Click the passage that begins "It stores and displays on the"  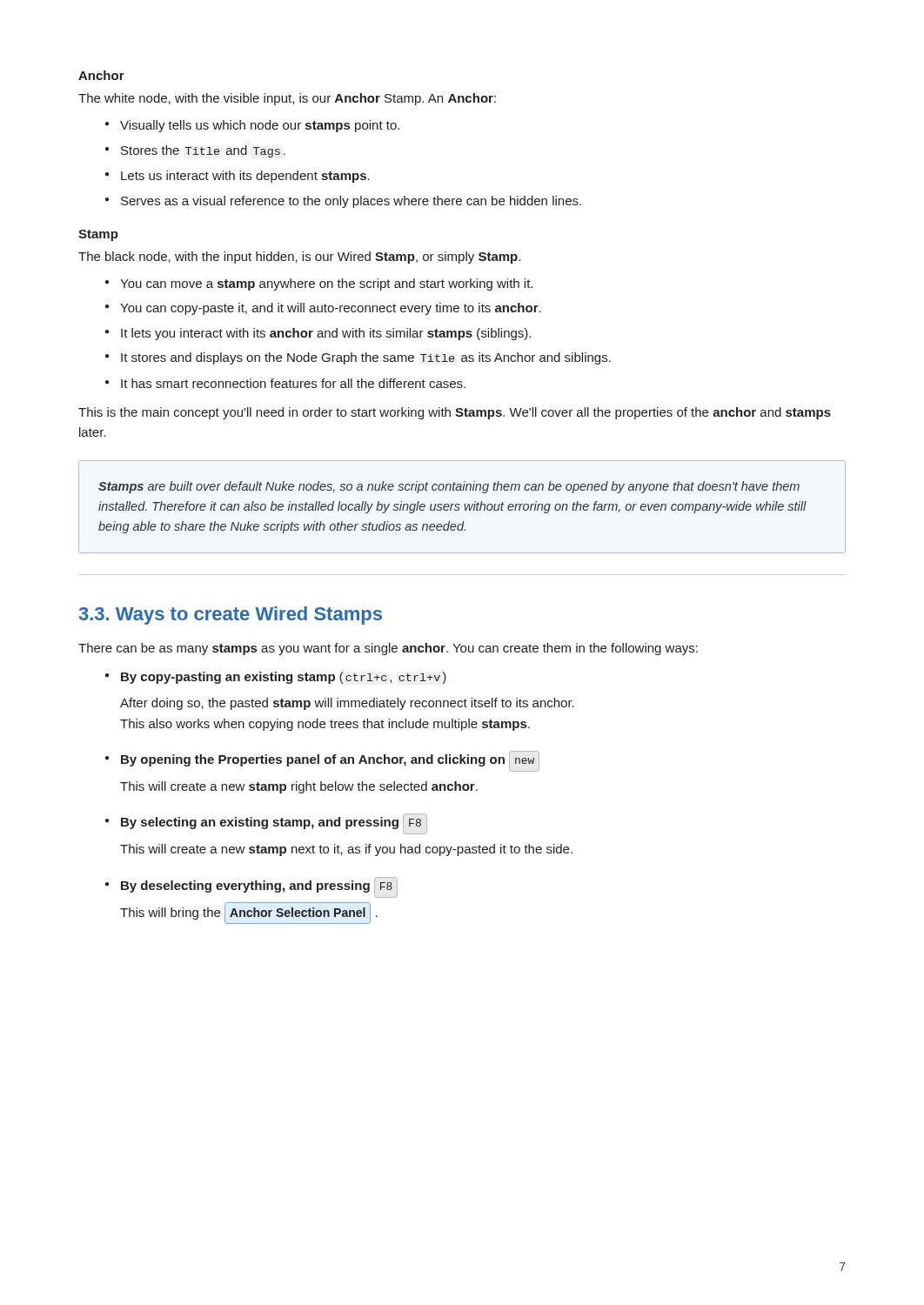366,357
